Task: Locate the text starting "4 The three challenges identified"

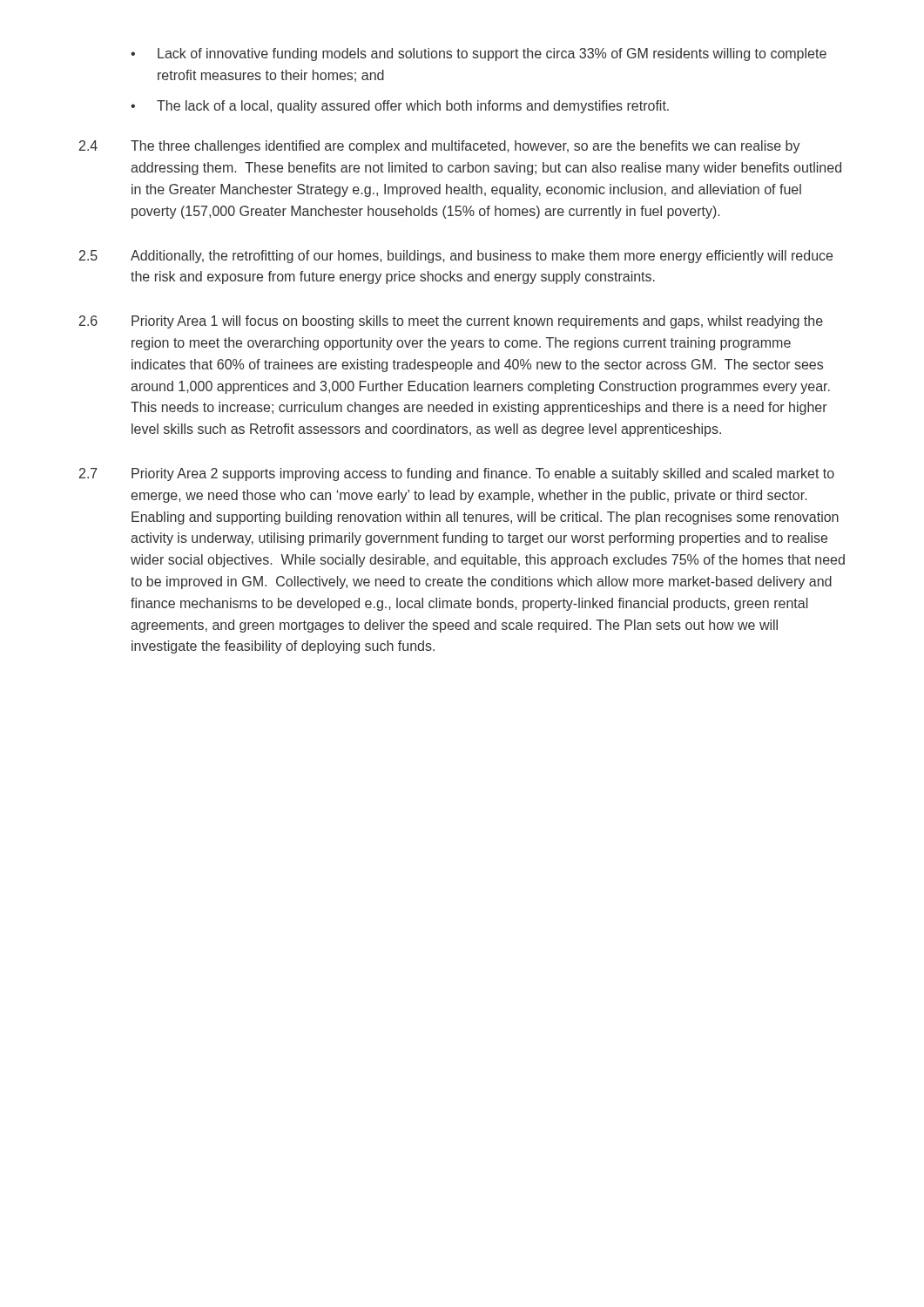Action: click(462, 180)
